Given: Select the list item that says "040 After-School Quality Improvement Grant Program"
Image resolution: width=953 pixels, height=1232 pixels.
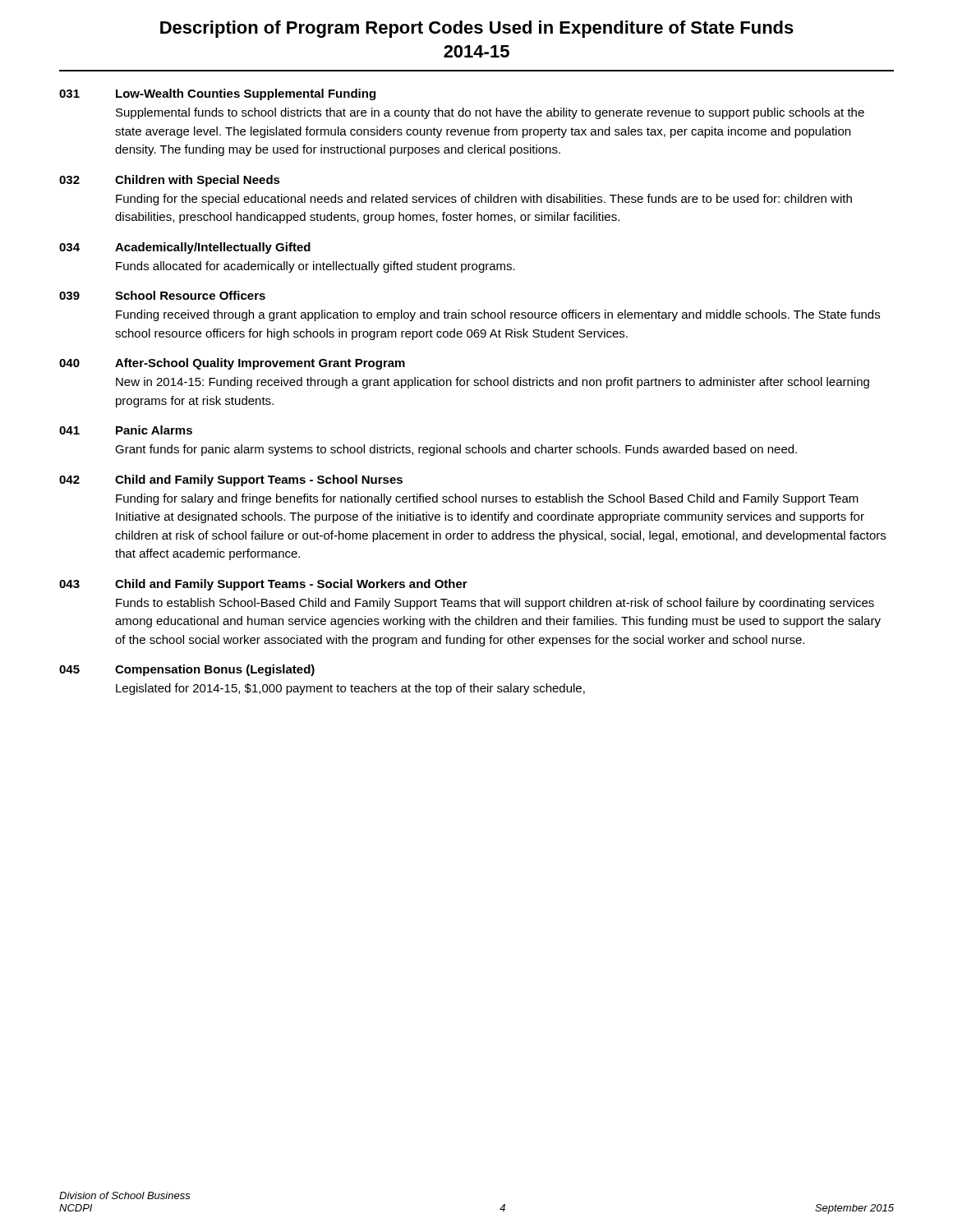Looking at the screenshot, I should (x=476, y=383).
